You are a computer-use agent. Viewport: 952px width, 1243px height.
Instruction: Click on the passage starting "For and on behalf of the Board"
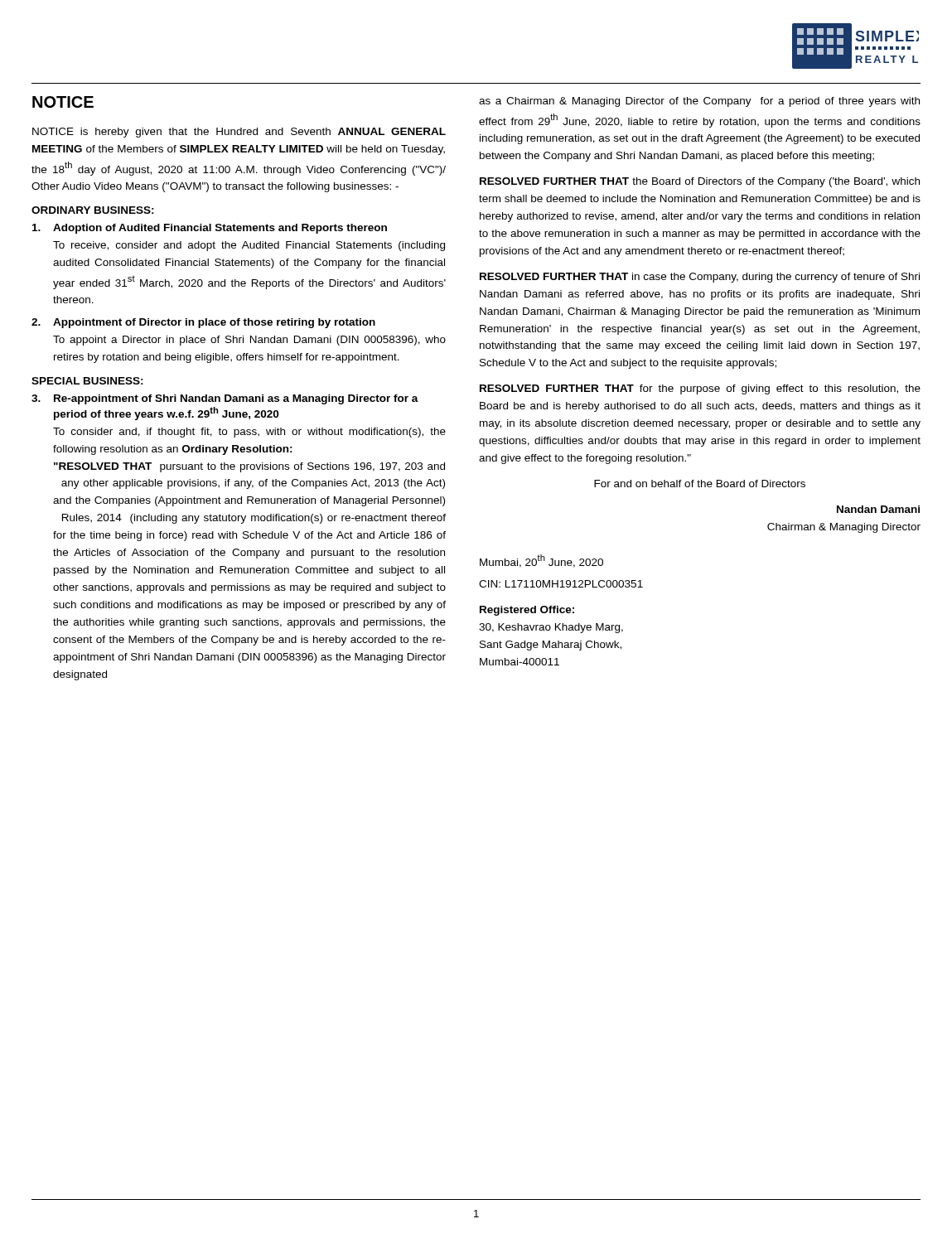(x=700, y=484)
